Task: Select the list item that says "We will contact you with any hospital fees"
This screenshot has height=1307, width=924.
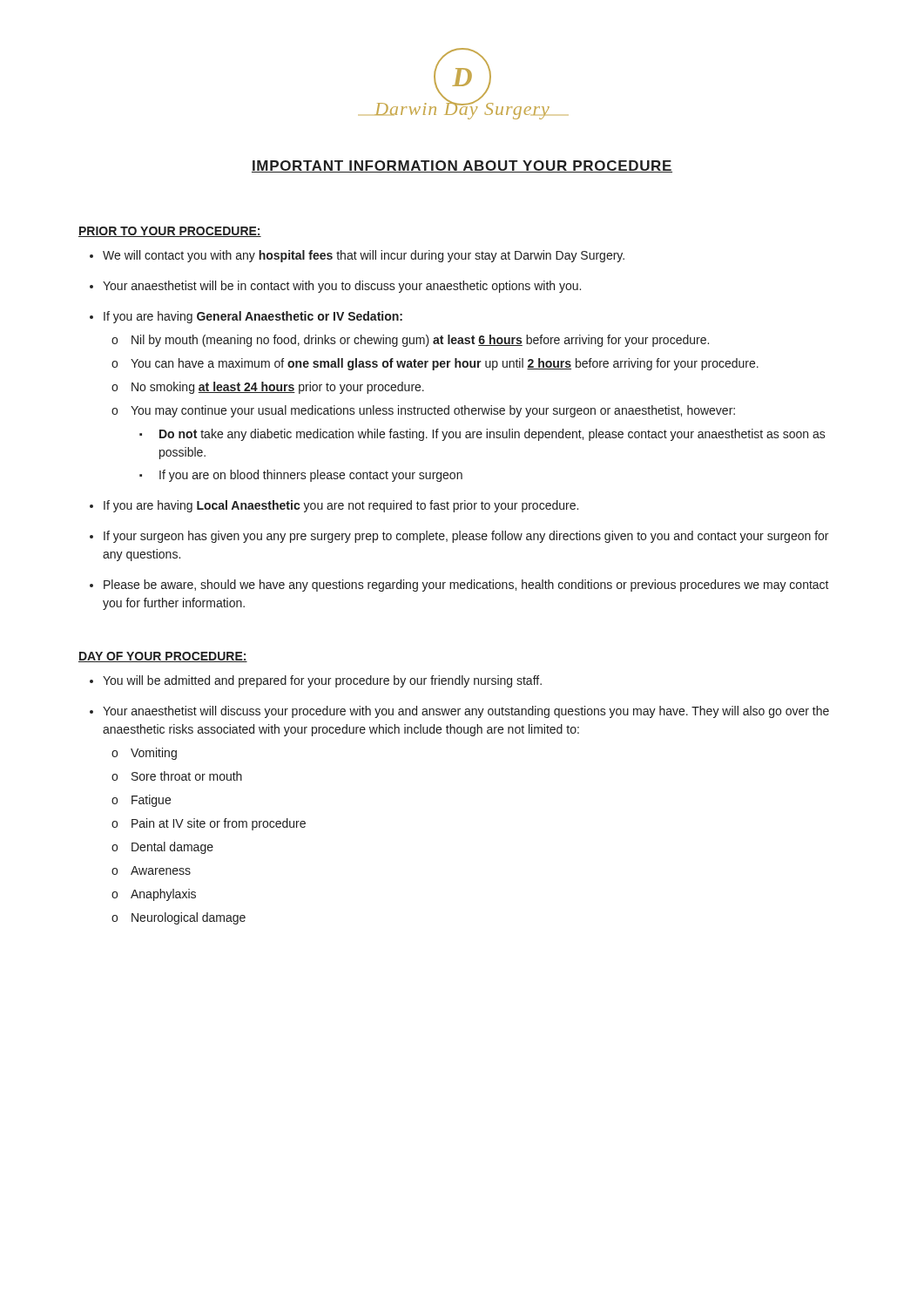Action: point(364,255)
